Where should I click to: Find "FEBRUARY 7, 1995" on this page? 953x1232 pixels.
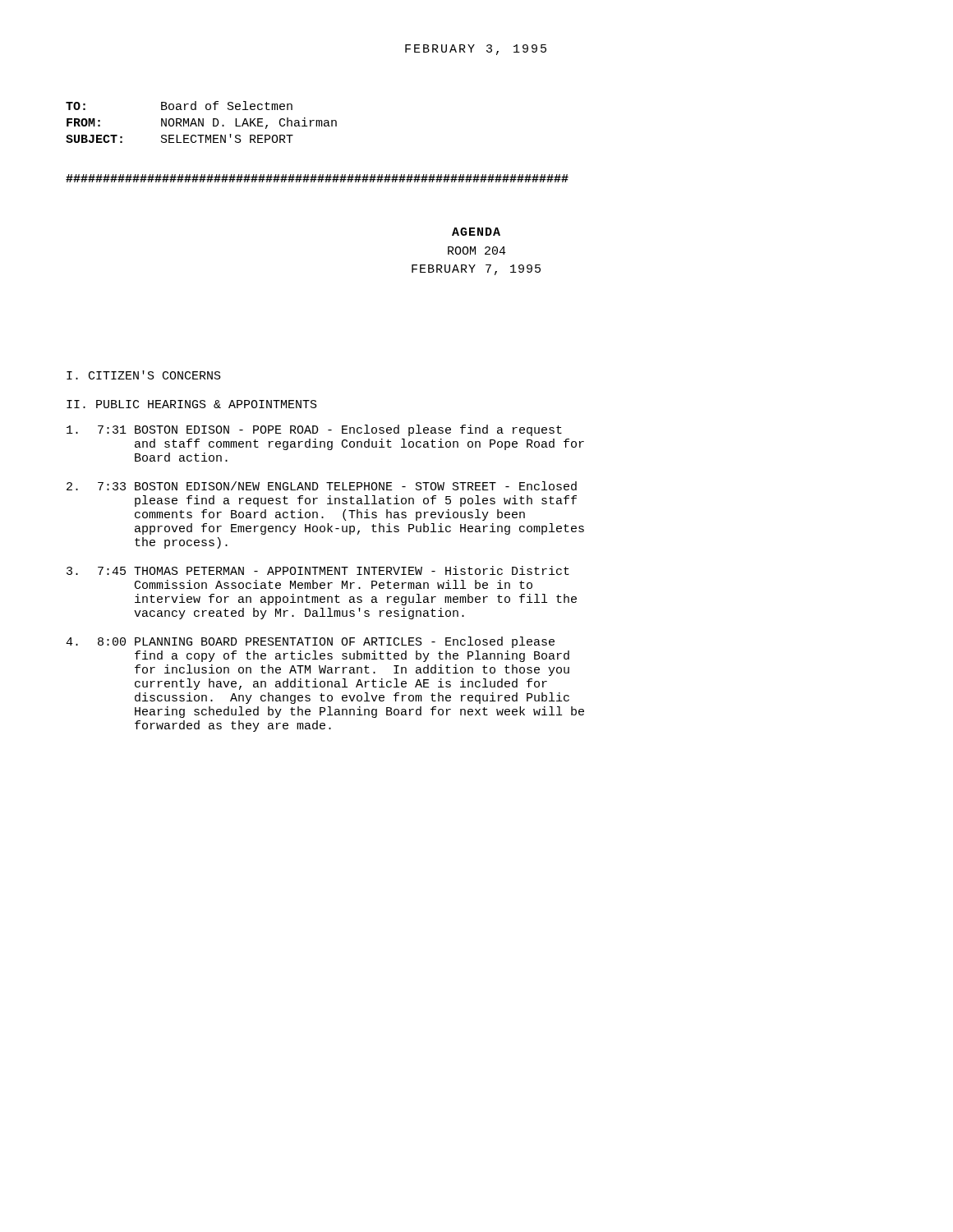coord(476,270)
